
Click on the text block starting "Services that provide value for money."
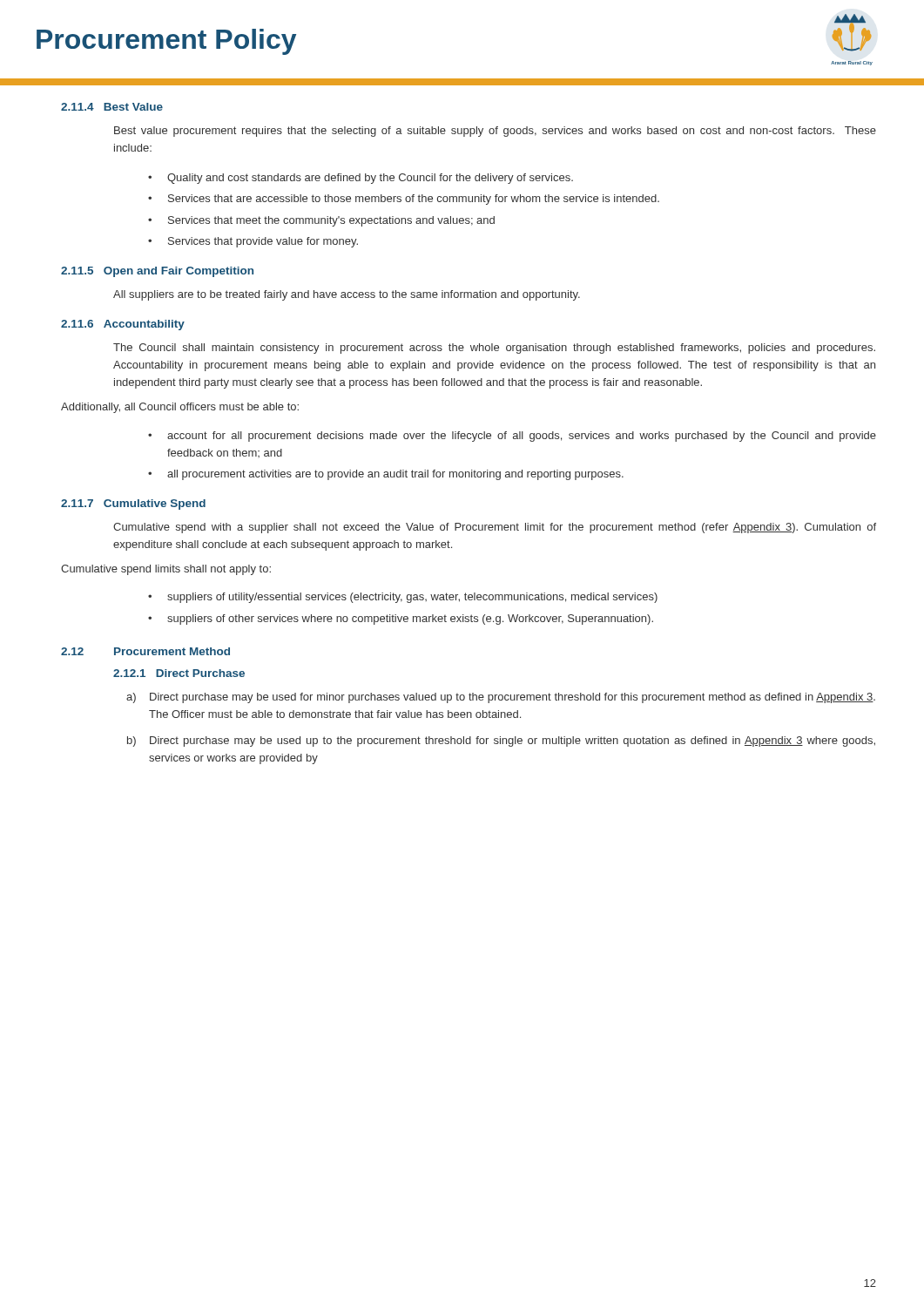pos(253,241)
